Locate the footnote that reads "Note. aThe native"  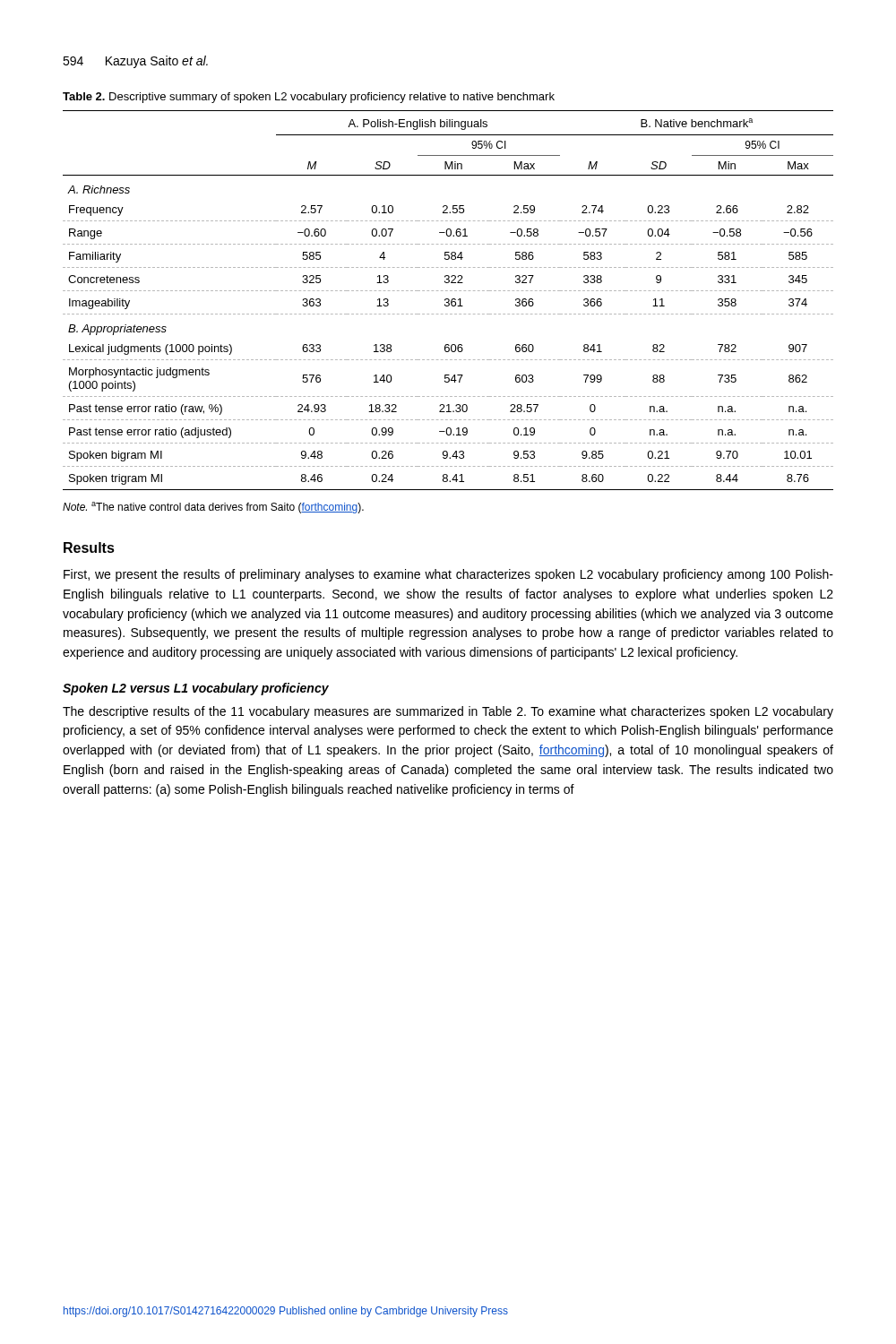(213, 507)
